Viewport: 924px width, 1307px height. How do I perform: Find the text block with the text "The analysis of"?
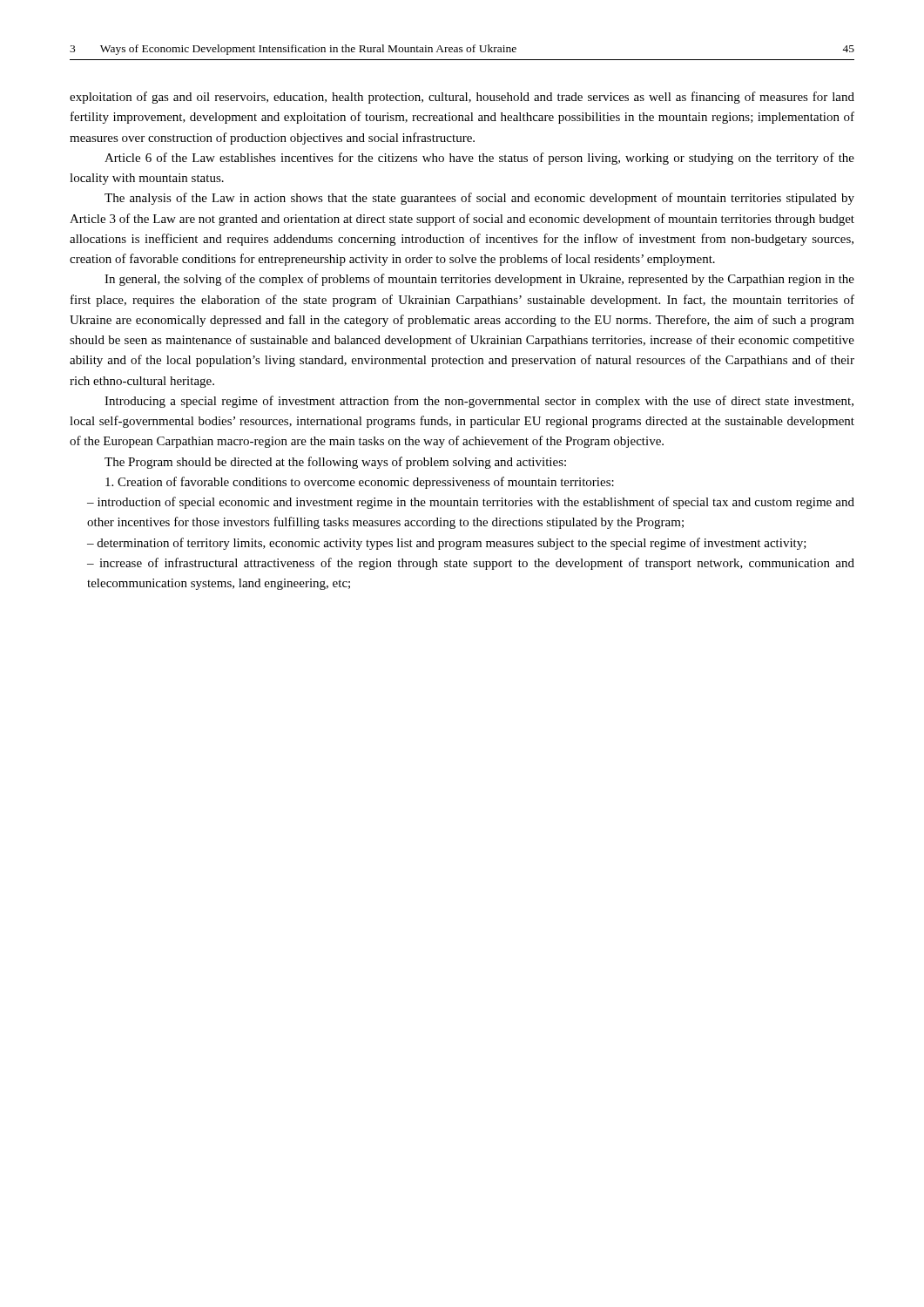click(x=462, y=229)
